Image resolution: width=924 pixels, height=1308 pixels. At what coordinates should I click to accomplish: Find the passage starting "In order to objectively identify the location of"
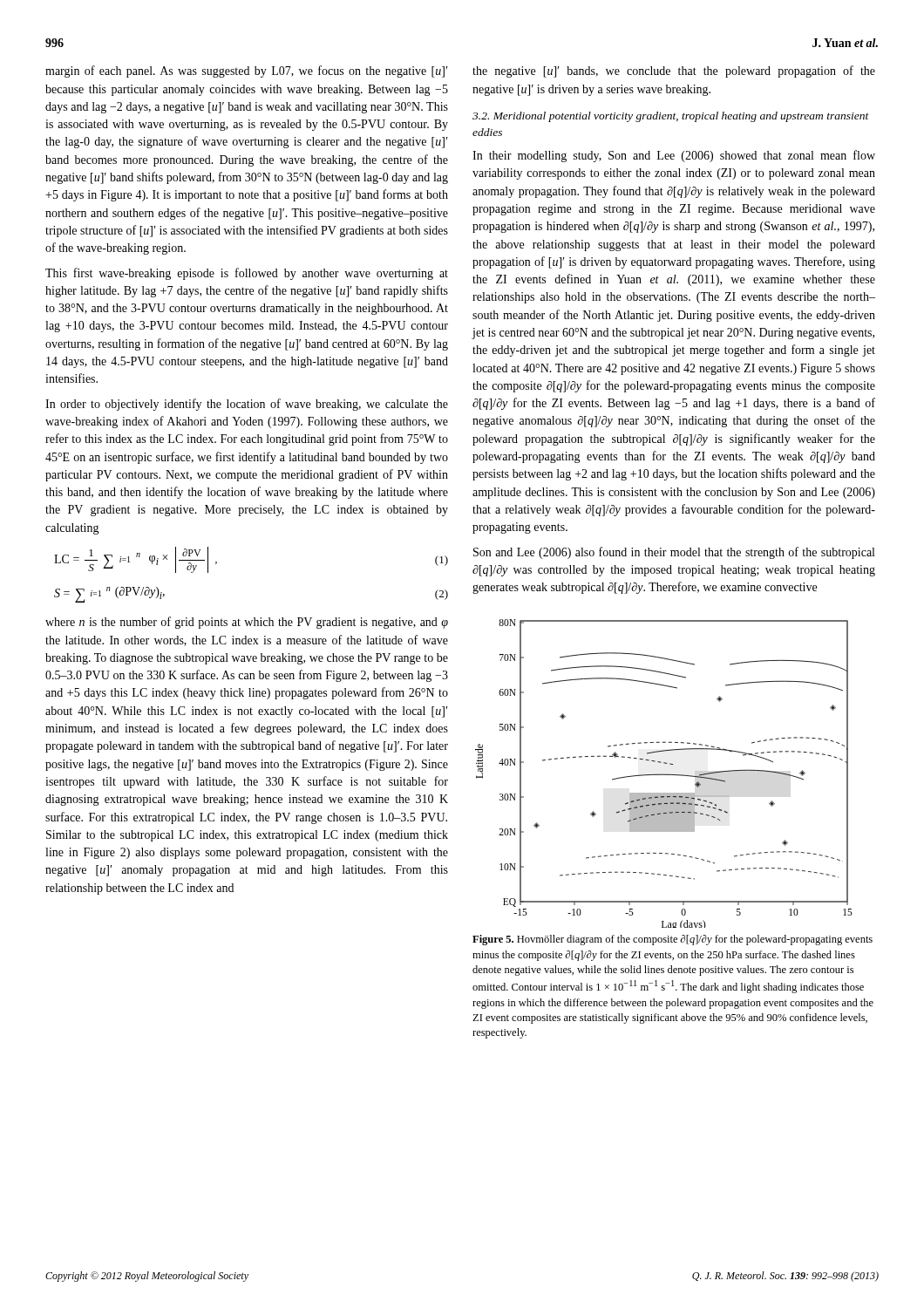click(x=247, y=466)
